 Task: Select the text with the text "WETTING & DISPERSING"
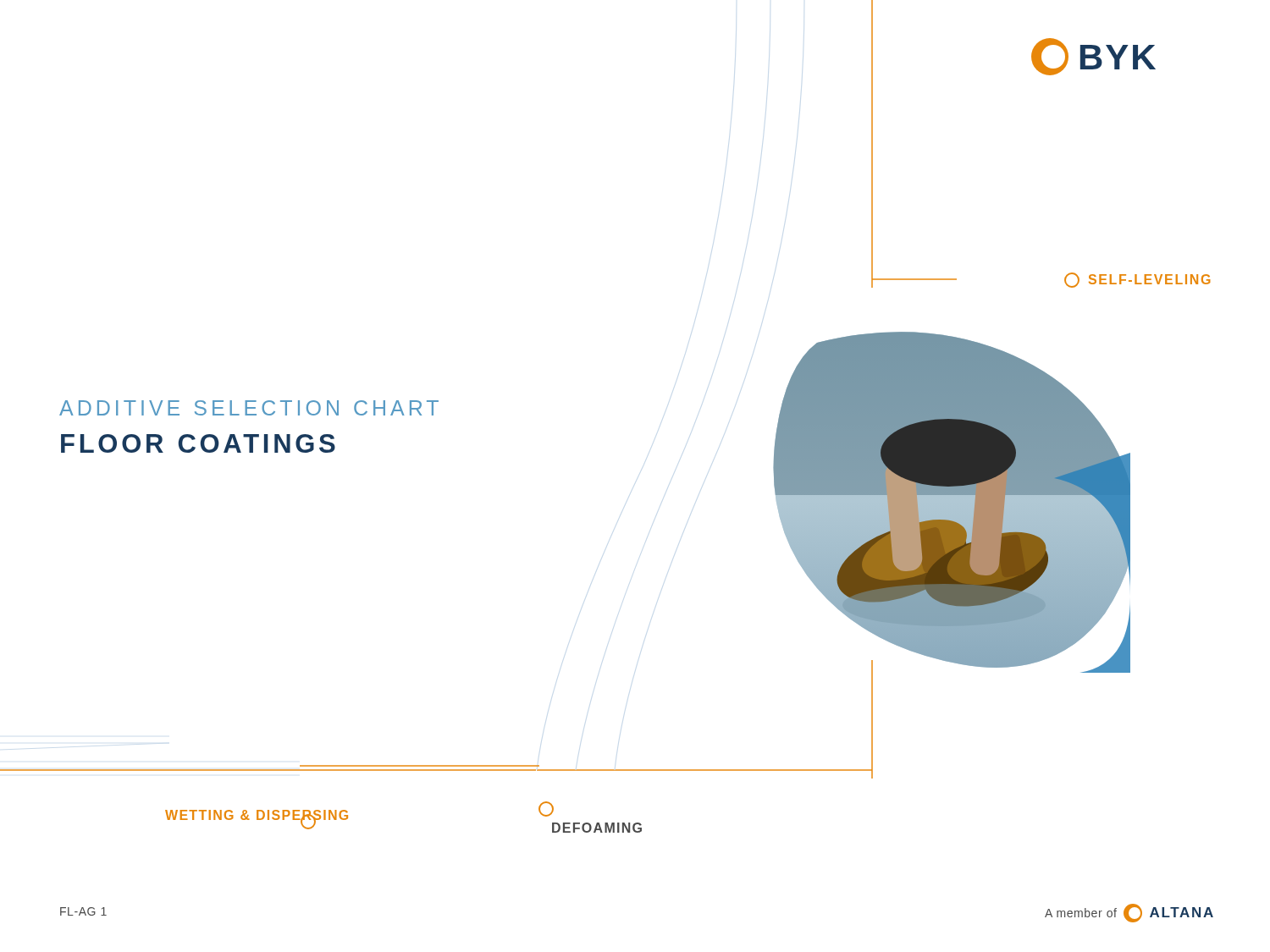(x=258, y=815)
